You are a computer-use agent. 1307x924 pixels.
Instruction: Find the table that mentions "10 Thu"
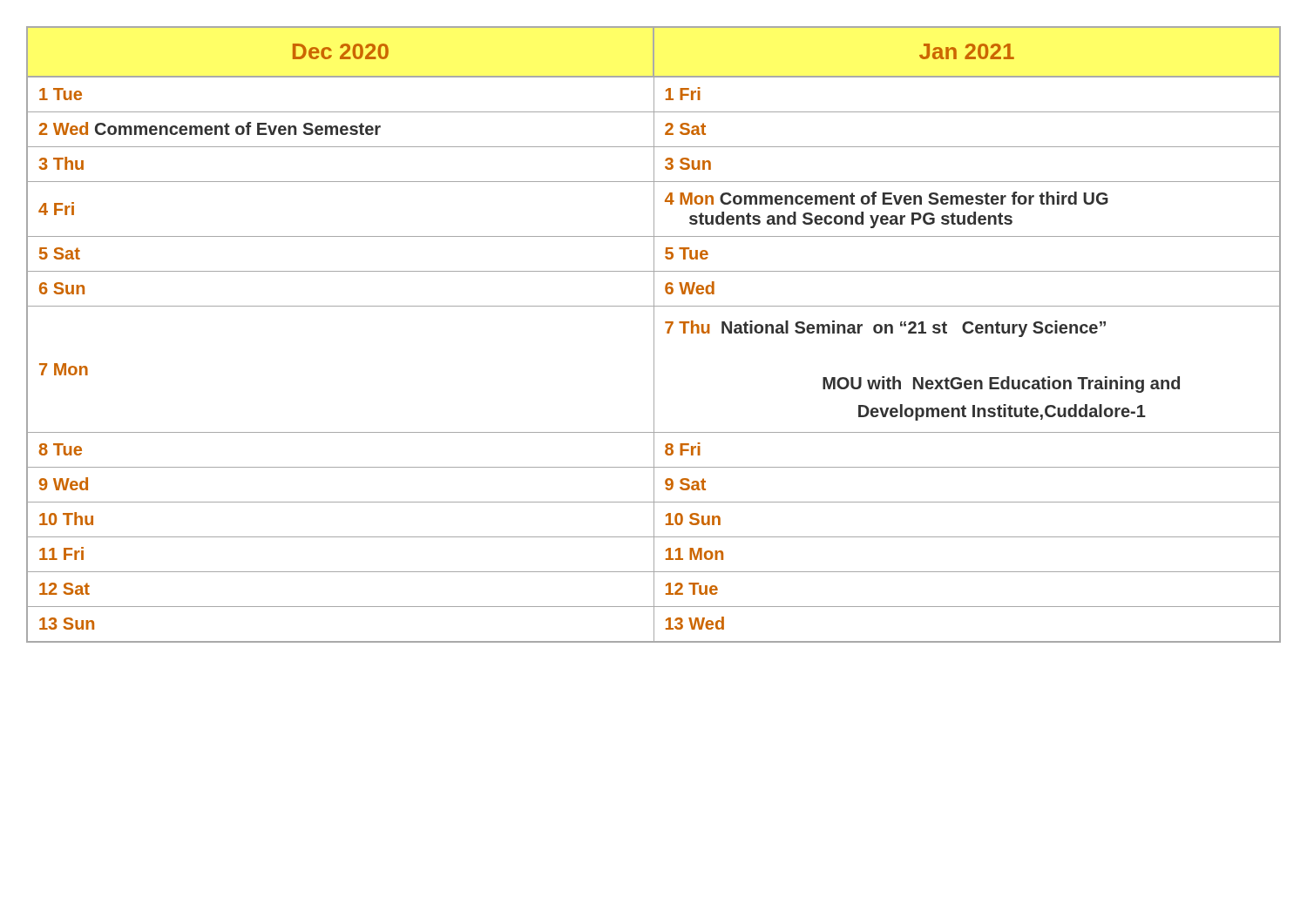(x=654, y=334)
